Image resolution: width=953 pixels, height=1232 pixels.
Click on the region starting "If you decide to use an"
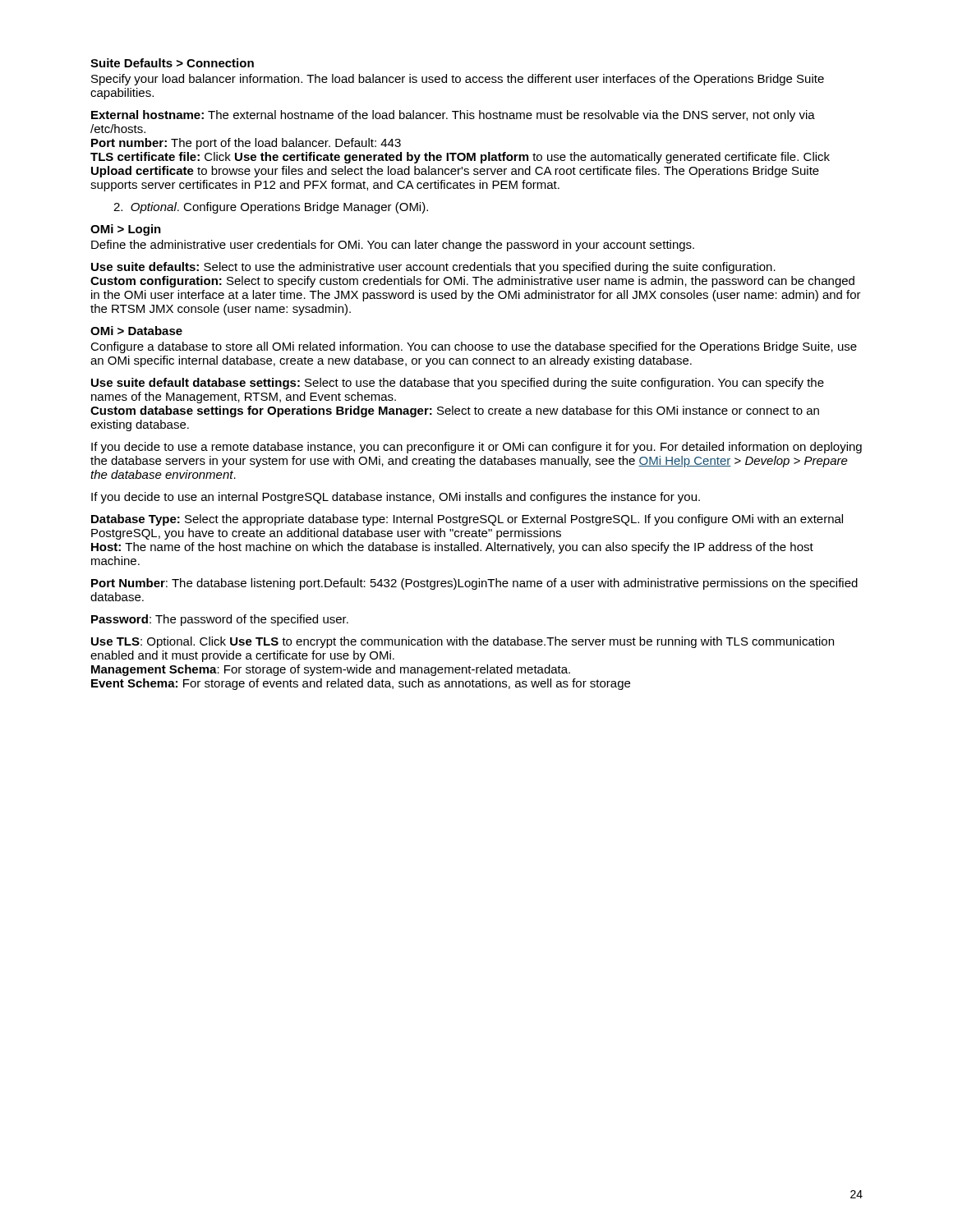[396, 496]
